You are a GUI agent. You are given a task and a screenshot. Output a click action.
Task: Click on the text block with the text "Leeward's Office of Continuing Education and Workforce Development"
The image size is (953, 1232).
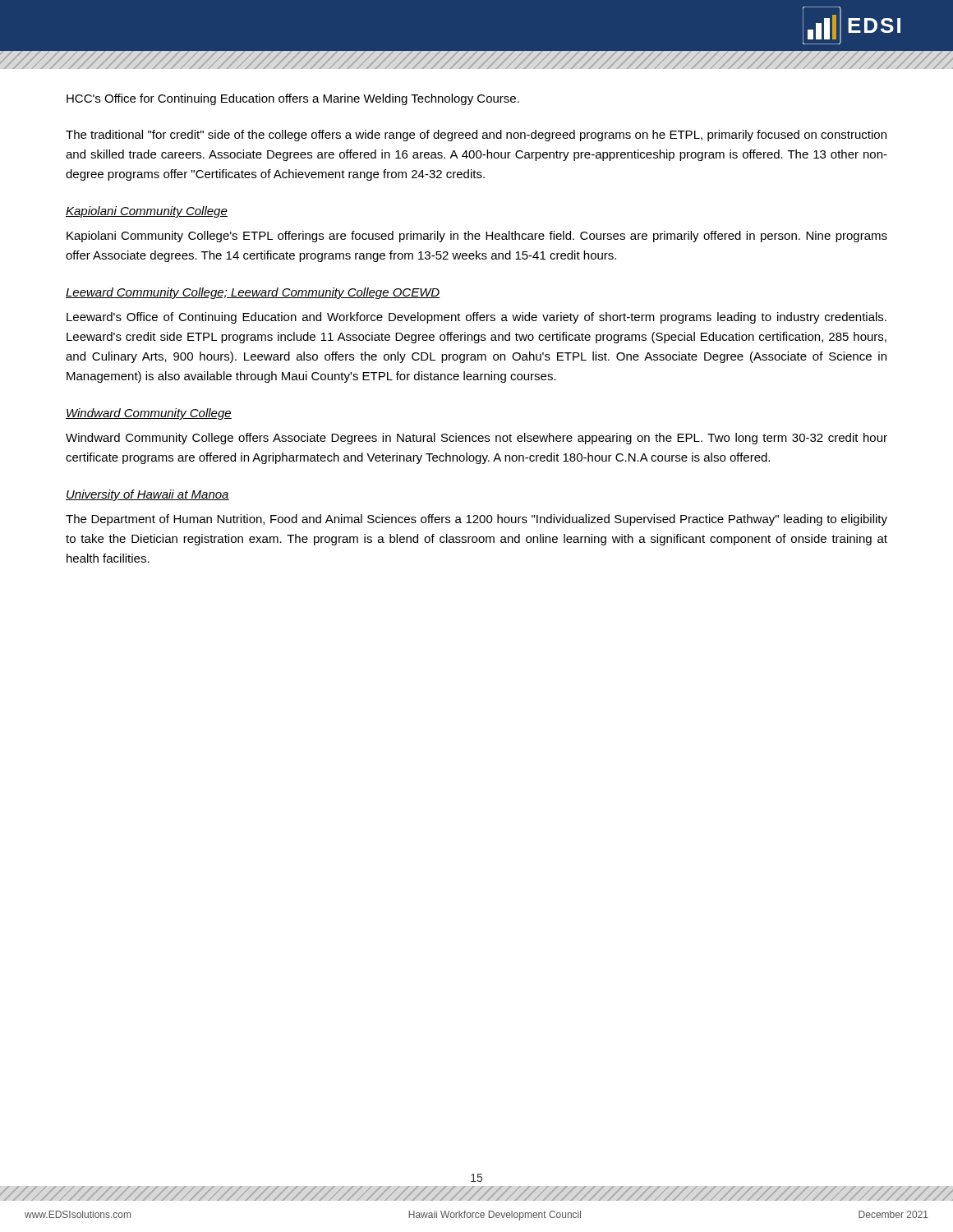click(x=476, y=346)
